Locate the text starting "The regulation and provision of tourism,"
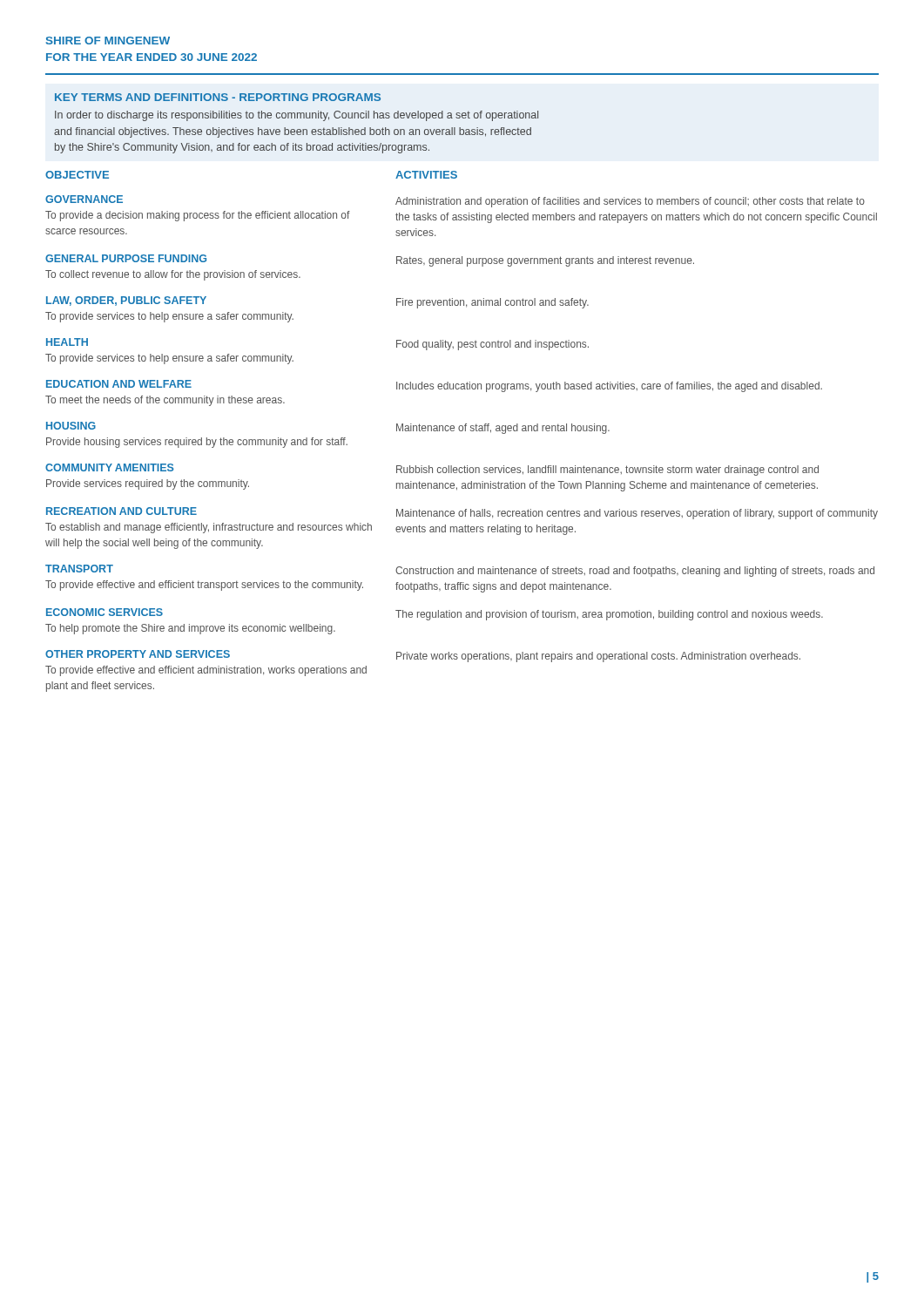The image size is (924, 1307). (x=609, y=614)
